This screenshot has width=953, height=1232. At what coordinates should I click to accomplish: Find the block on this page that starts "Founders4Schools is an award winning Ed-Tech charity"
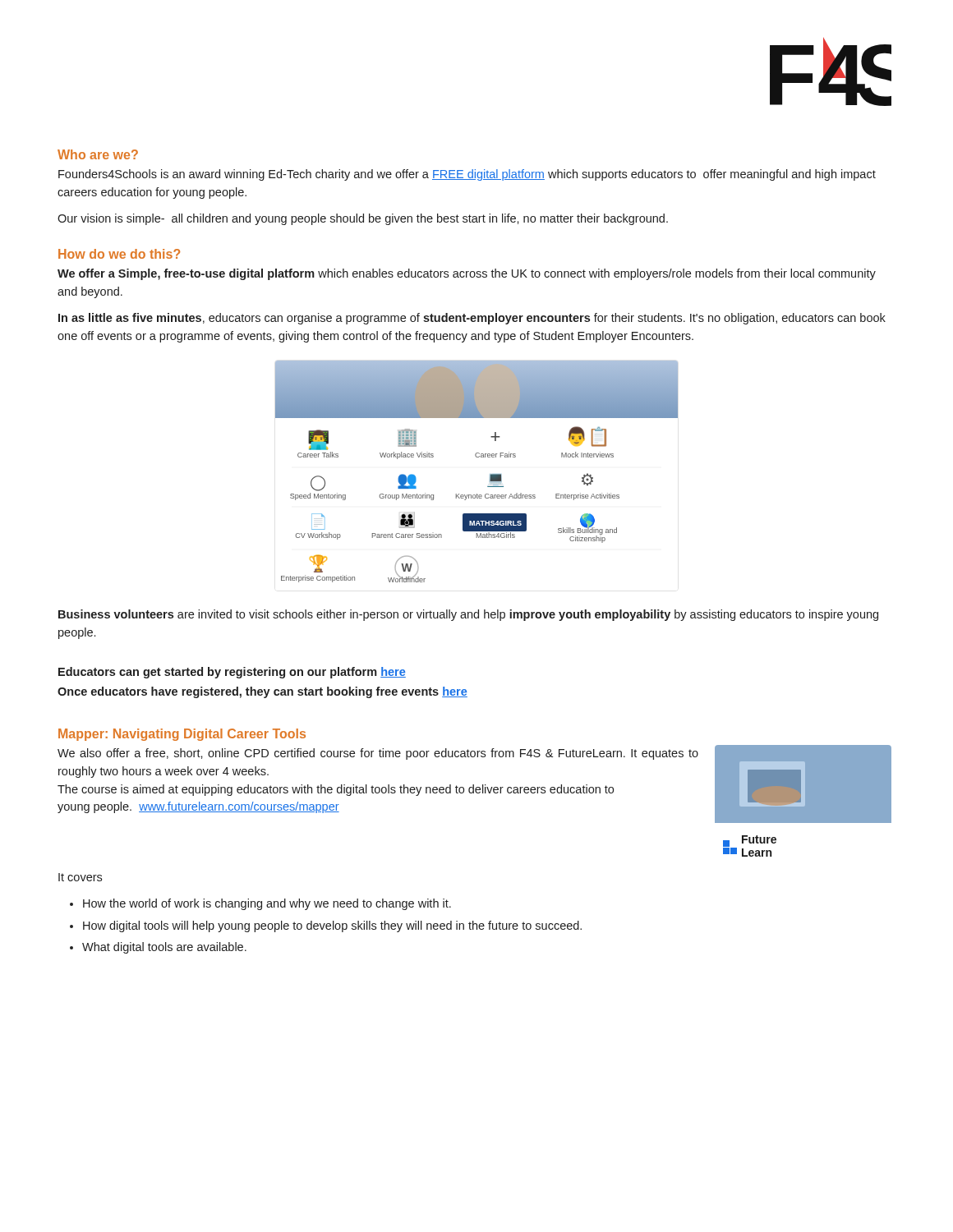point(476,184)
